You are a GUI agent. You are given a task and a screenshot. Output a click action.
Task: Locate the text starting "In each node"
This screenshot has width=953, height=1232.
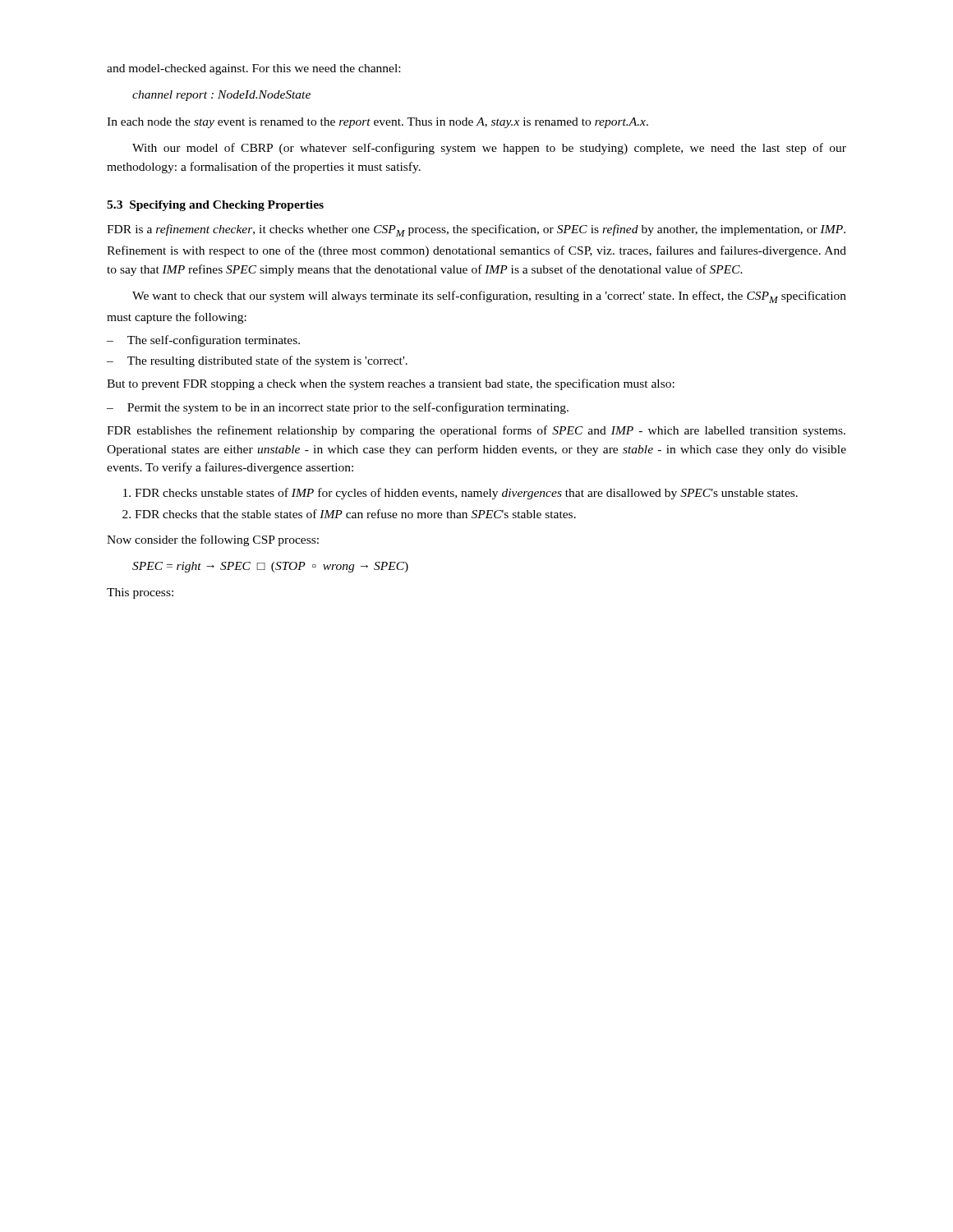coord(476,144)
